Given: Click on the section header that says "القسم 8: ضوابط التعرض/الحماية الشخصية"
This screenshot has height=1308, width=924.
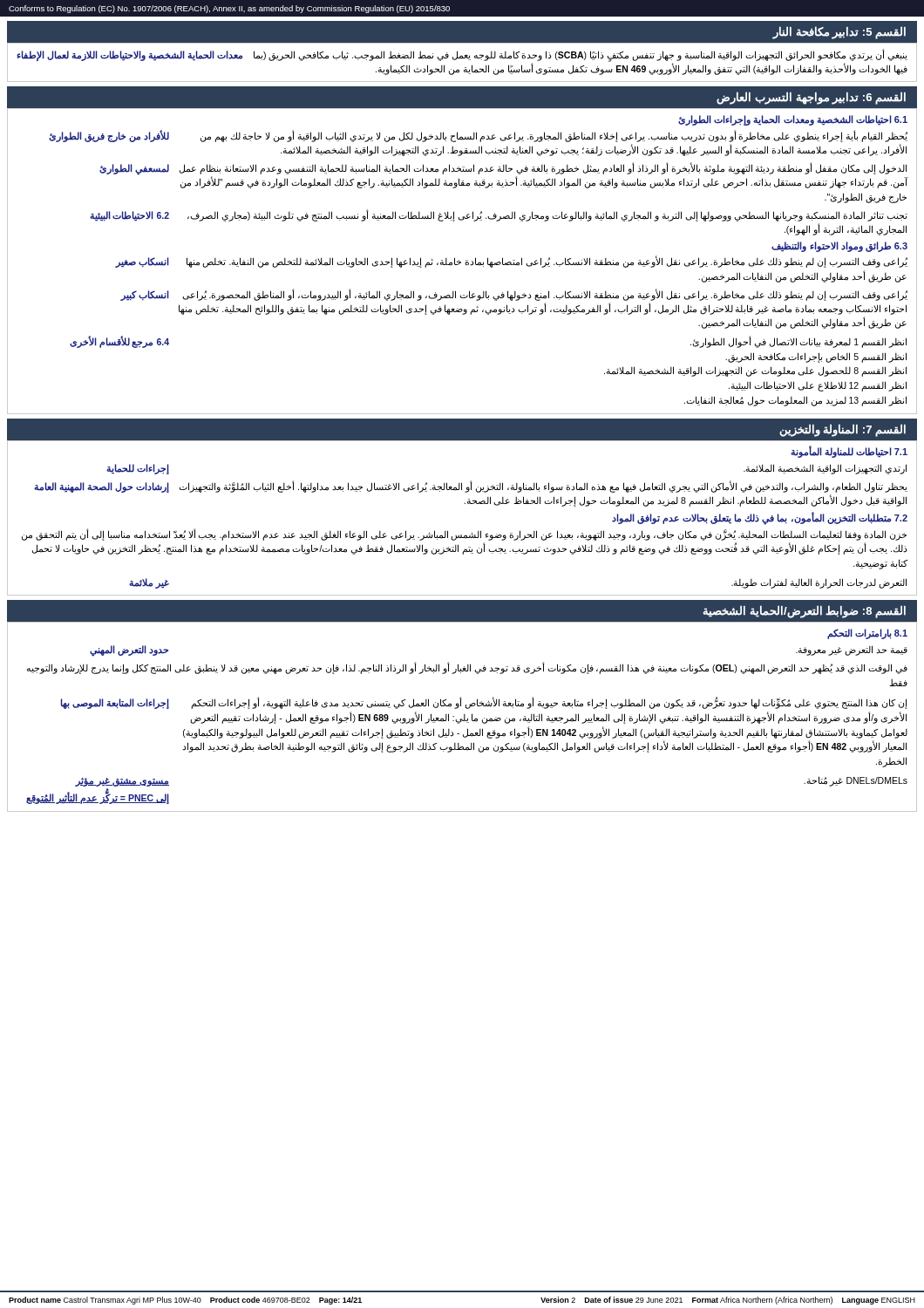Looking at the screenshot, I should point(805,611).
